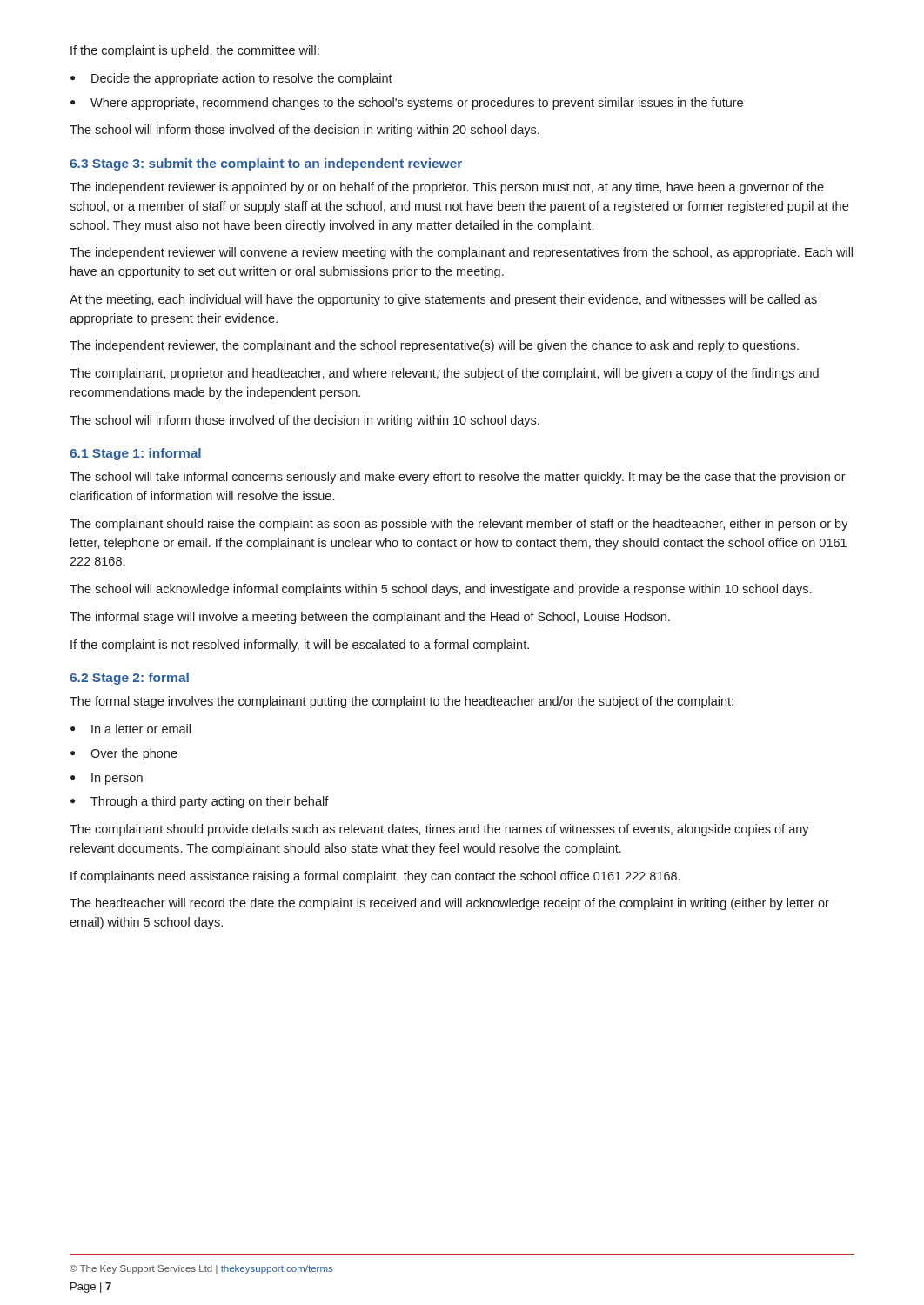Click on the text block that says "The headteacher will"

pyautogui.click(x=462, y=914)
